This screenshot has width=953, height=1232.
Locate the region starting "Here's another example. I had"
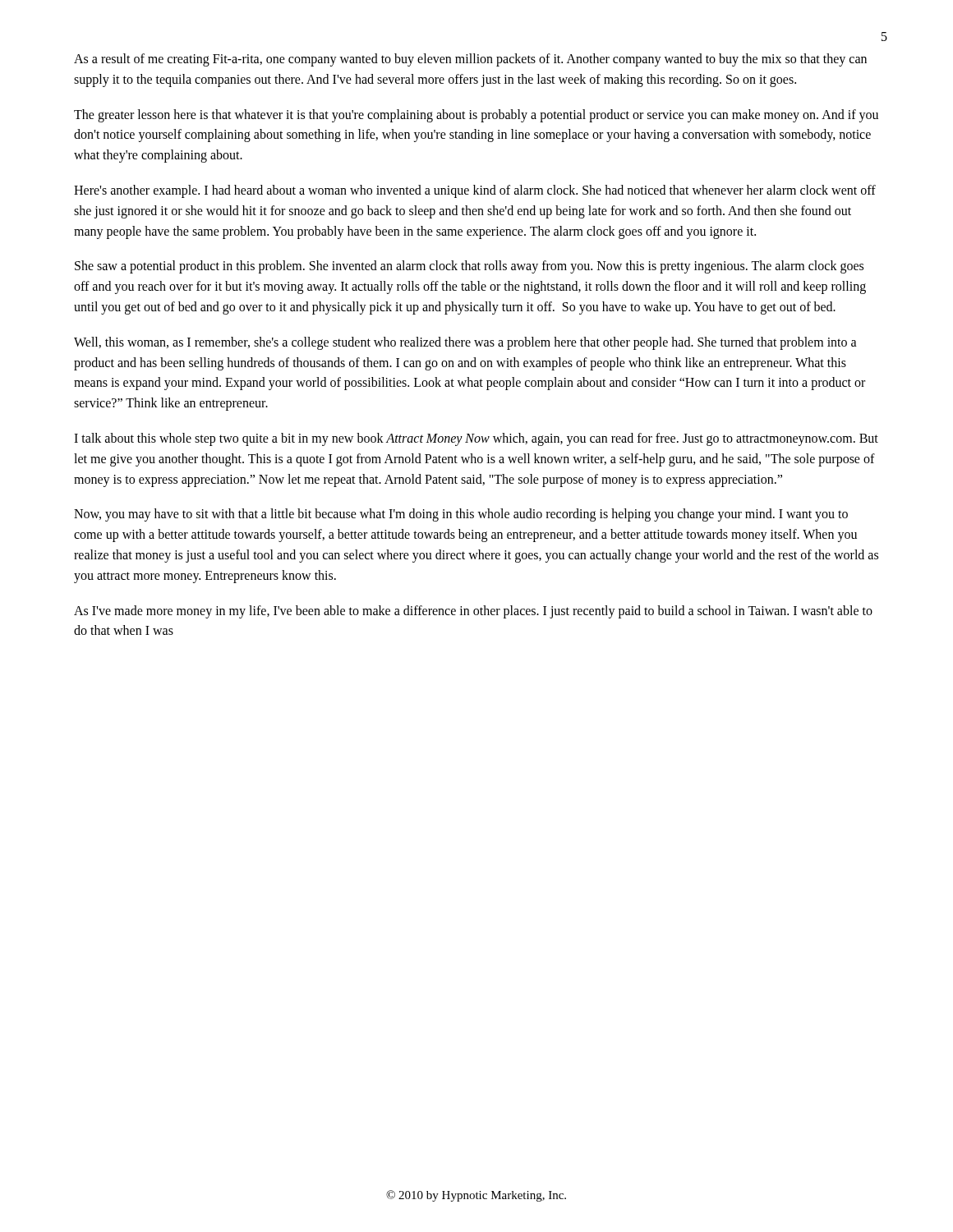click(475, 211)
